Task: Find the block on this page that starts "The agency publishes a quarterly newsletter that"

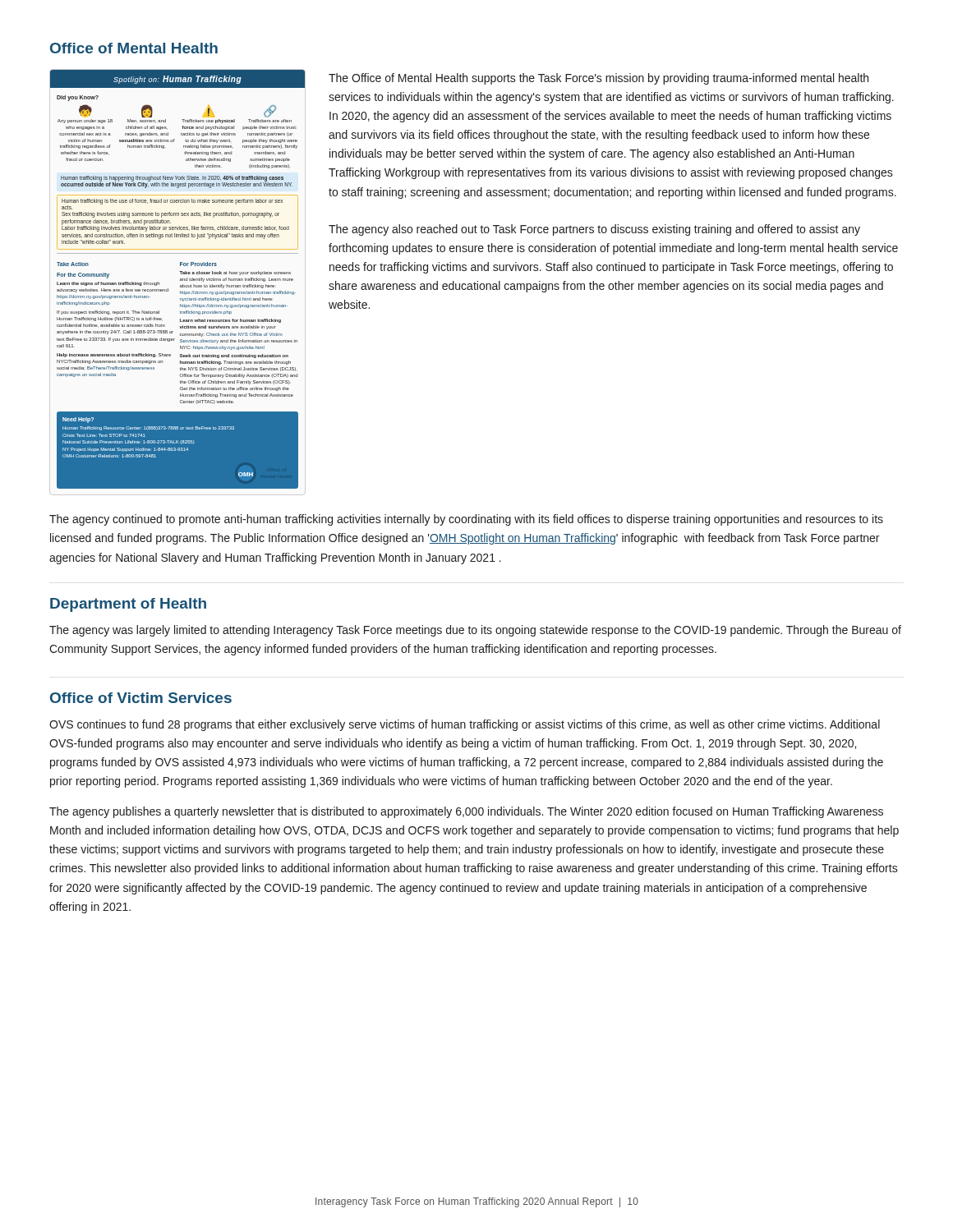Action: pyautogui.click(x=474, y=859)
